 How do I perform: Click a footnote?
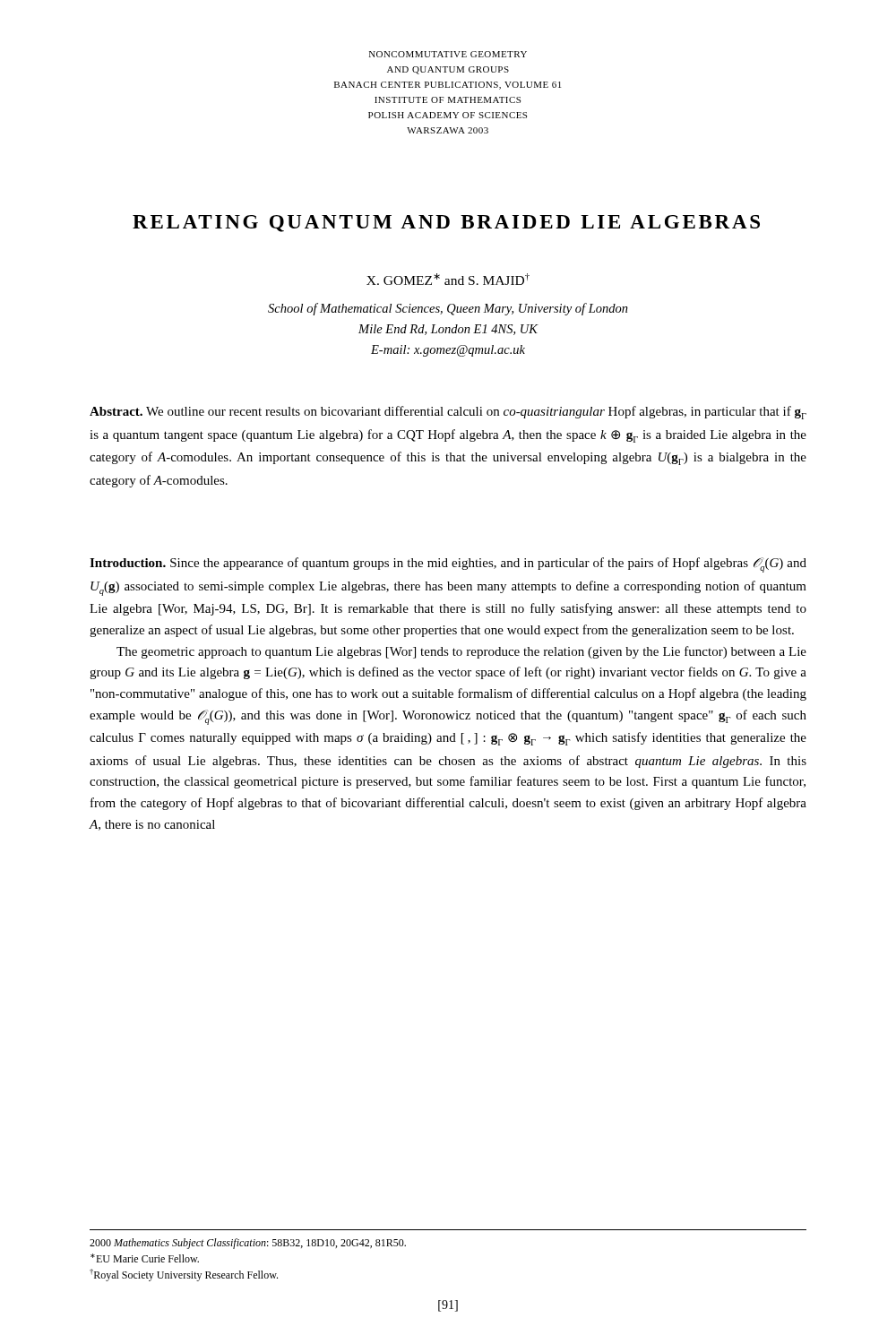click(x=448, y=1259)
